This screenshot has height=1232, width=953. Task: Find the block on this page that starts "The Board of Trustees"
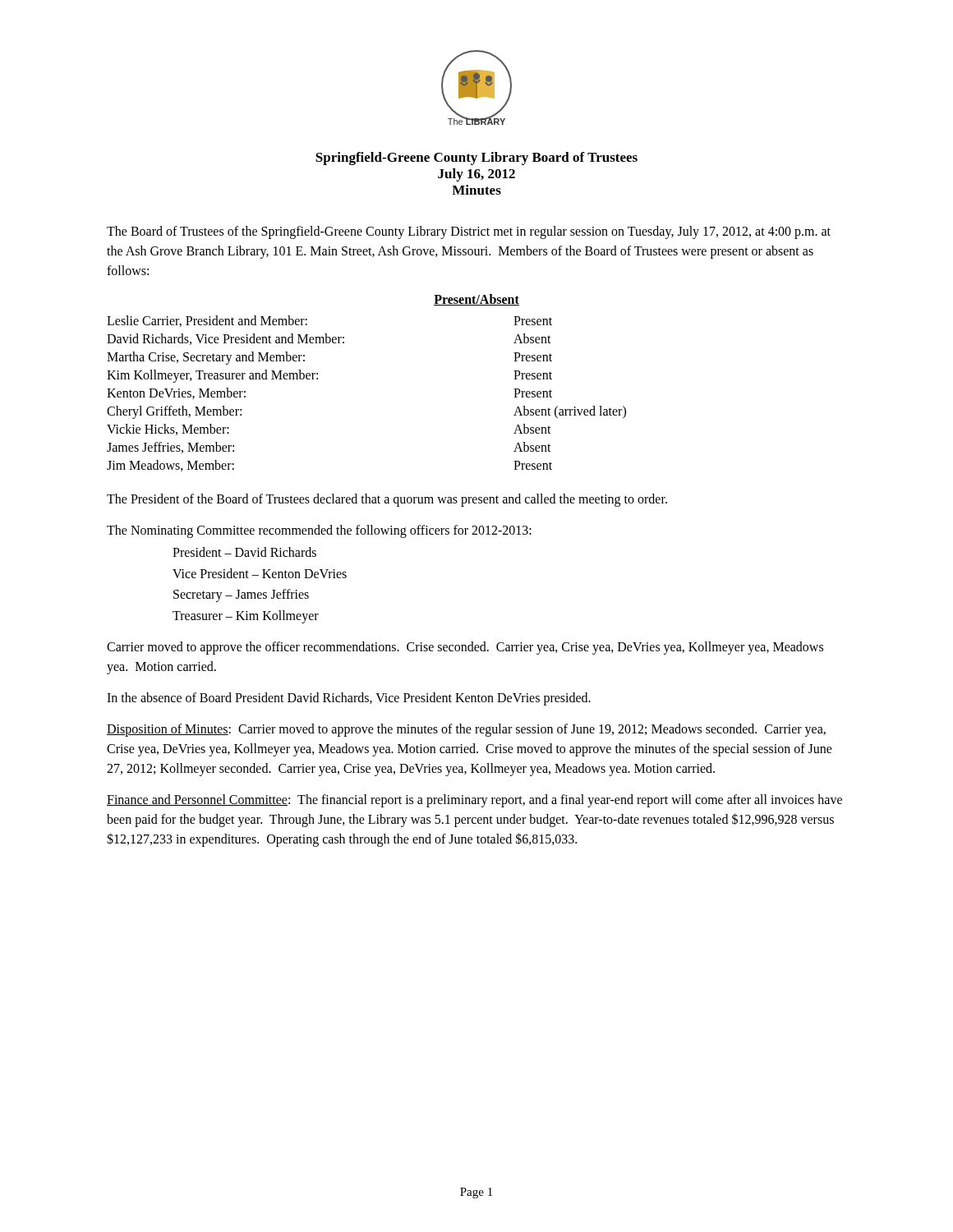pos(469,251)
